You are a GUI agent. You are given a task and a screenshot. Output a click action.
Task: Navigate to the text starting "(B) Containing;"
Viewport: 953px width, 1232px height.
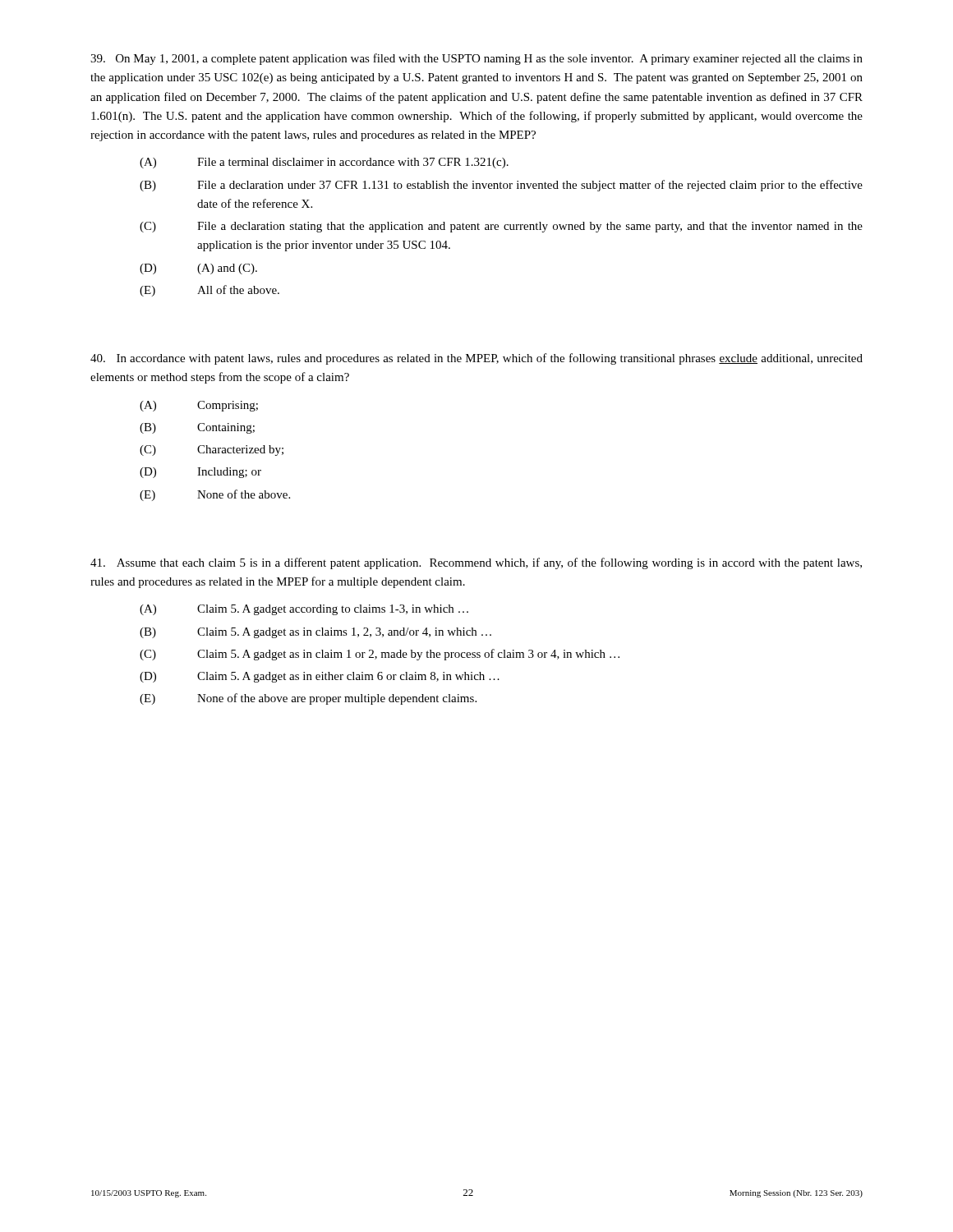[197, 428]
